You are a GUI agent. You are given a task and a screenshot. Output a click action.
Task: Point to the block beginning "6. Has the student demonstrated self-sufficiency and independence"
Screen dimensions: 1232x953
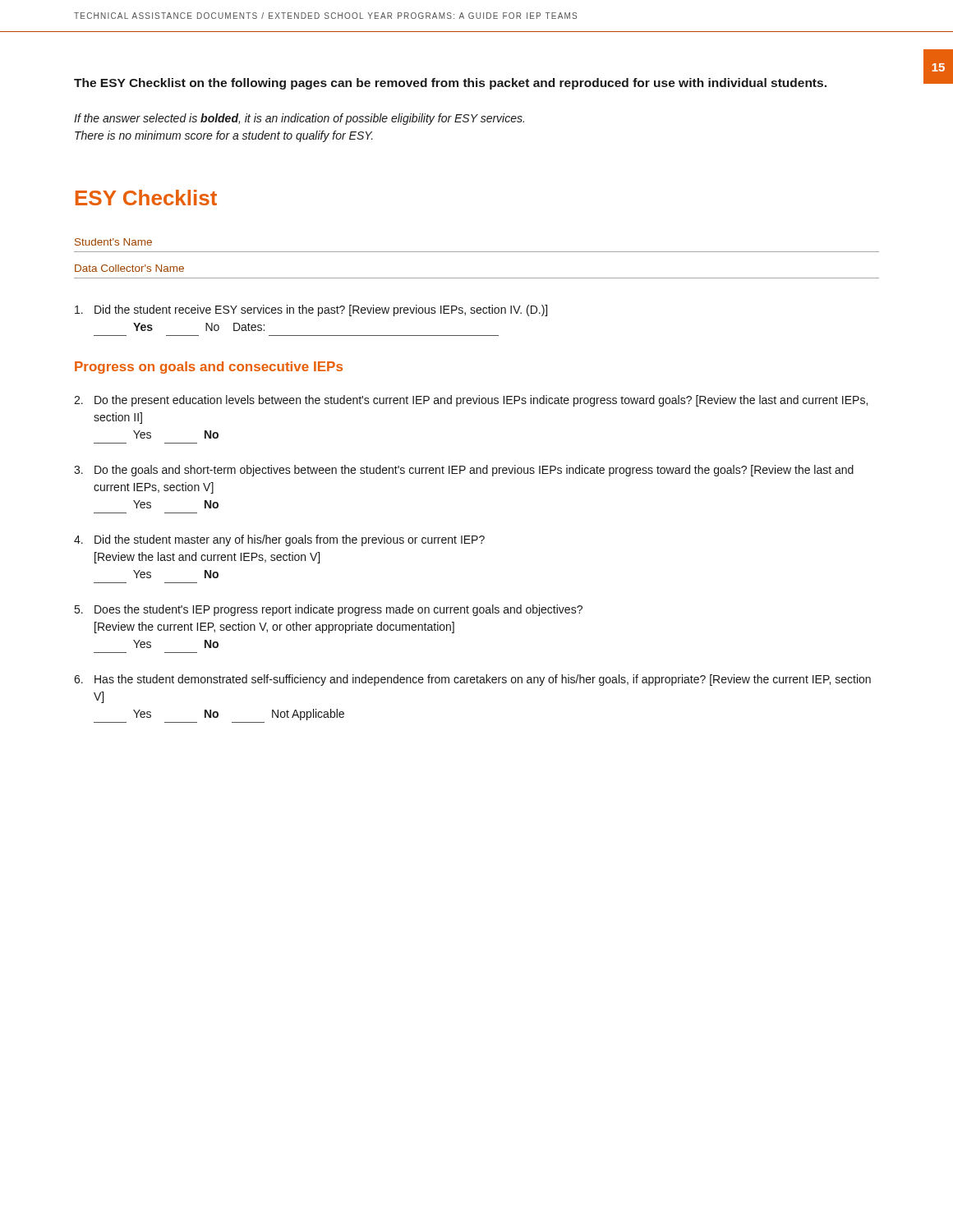pos(472,680)
